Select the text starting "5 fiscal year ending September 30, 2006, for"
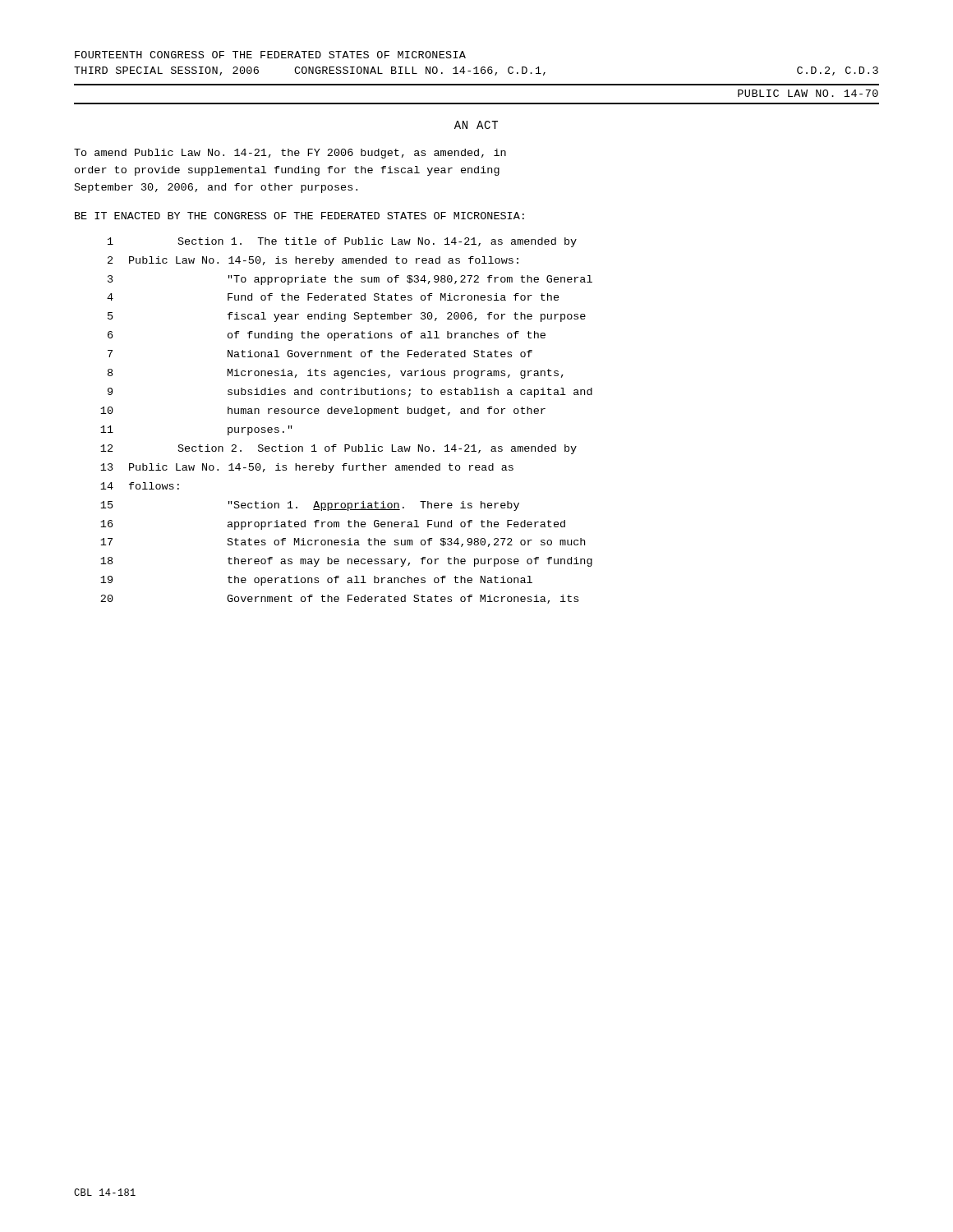The height and width of the screenshot is (1232, 953). (476, 318)
